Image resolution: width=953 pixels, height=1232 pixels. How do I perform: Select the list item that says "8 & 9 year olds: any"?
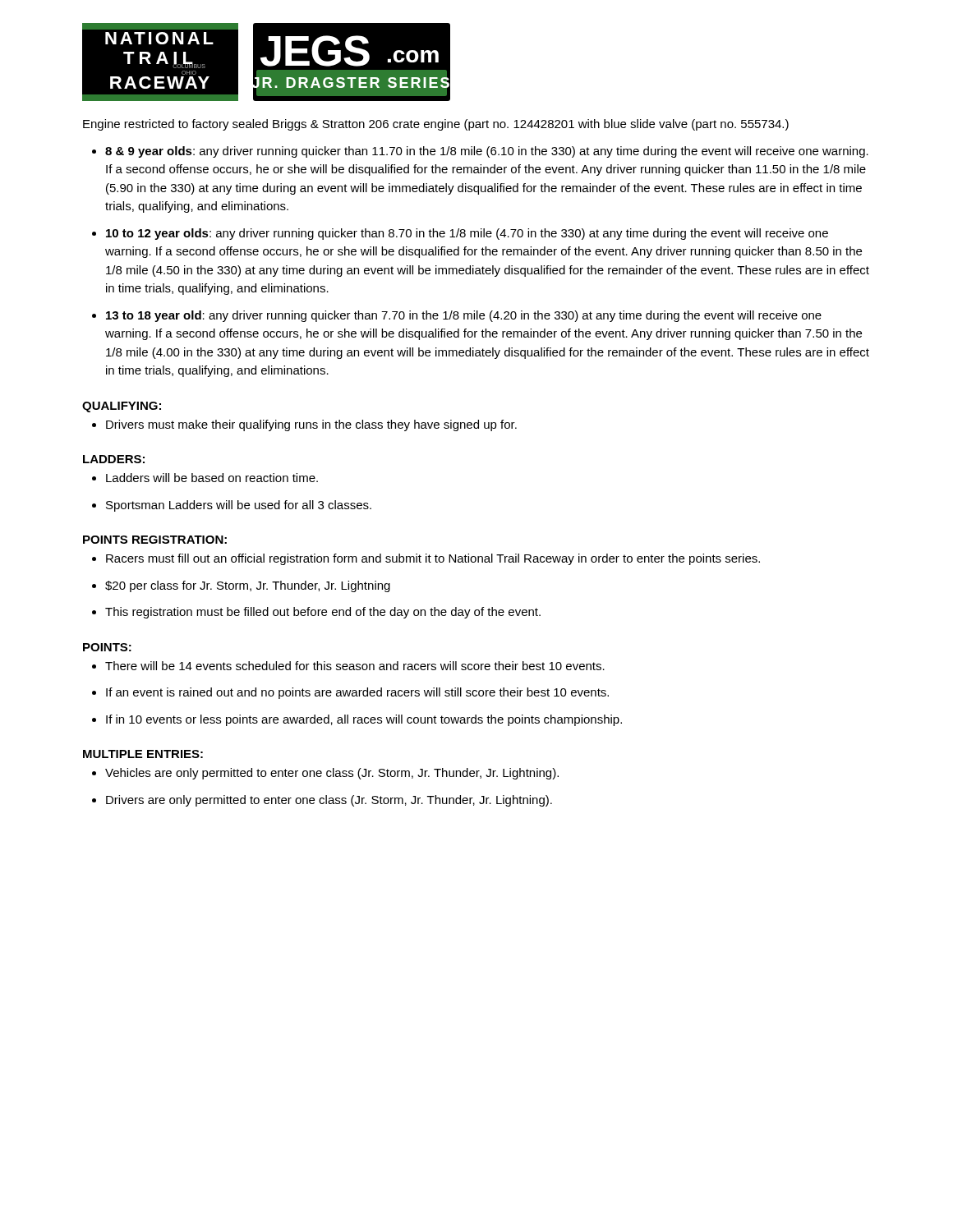487,178
